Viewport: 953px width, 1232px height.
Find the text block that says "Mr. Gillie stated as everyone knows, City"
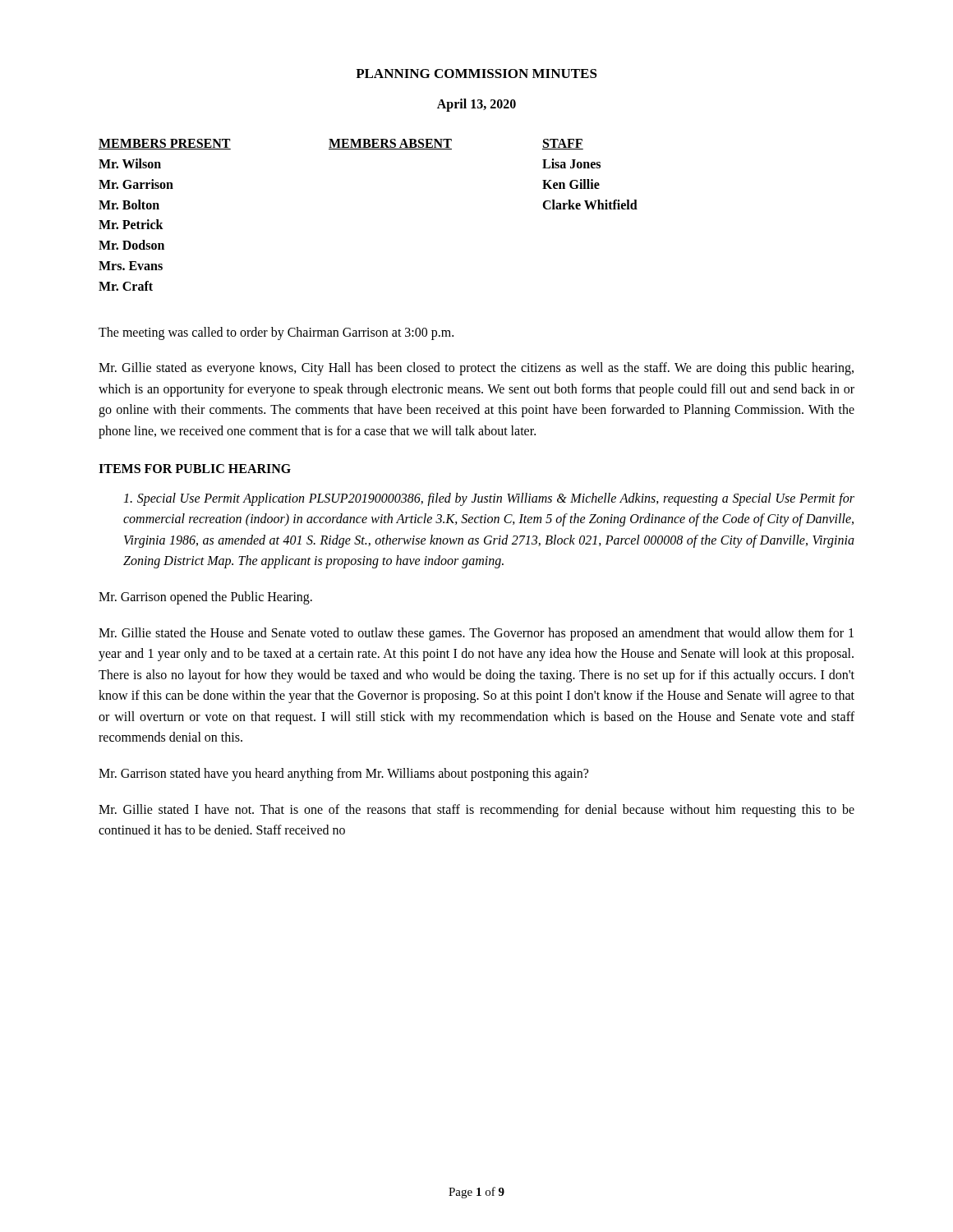[x=476, y=399]
